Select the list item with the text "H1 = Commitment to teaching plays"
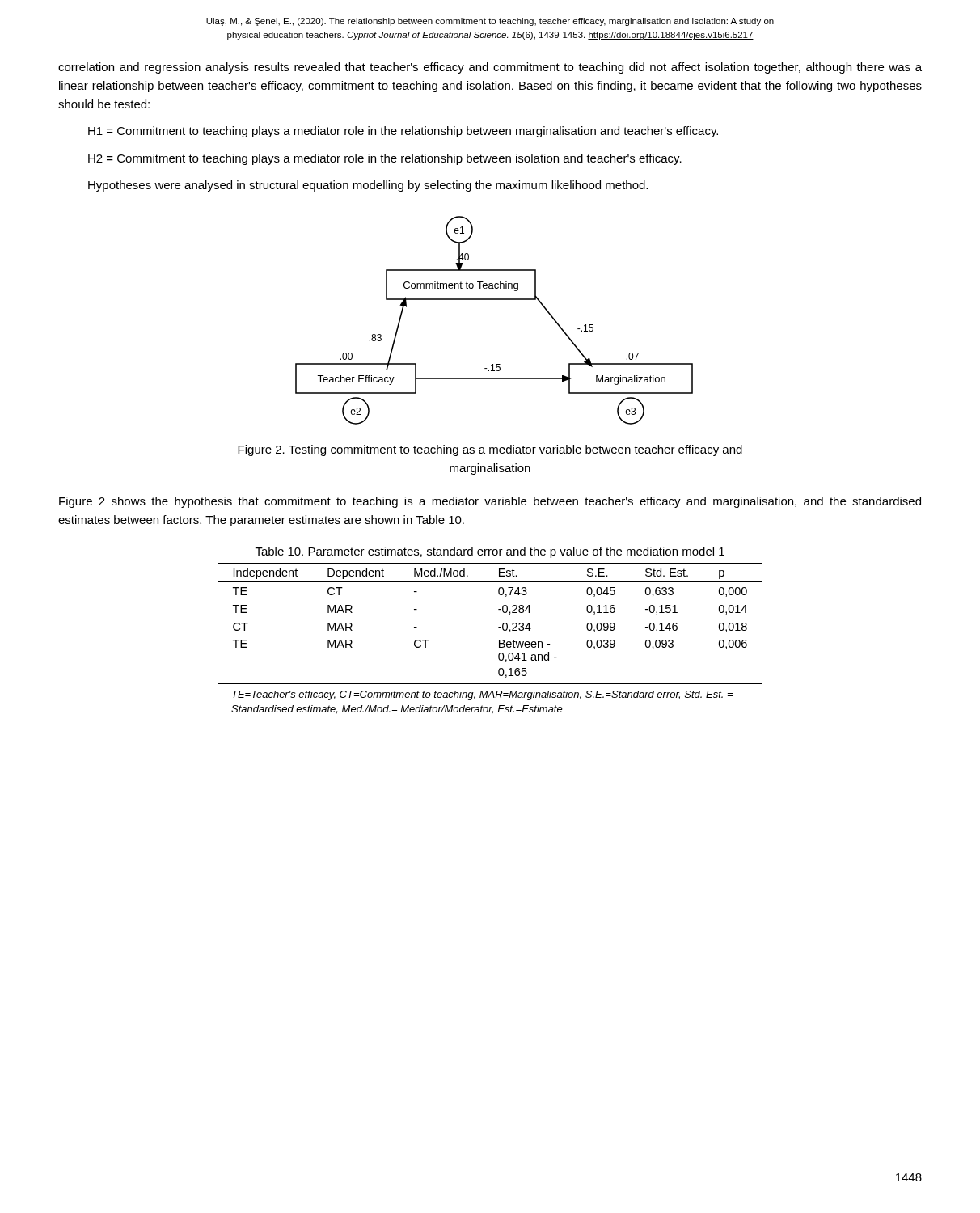Viewport: 980px width, 1213px height. coord(403,131)
